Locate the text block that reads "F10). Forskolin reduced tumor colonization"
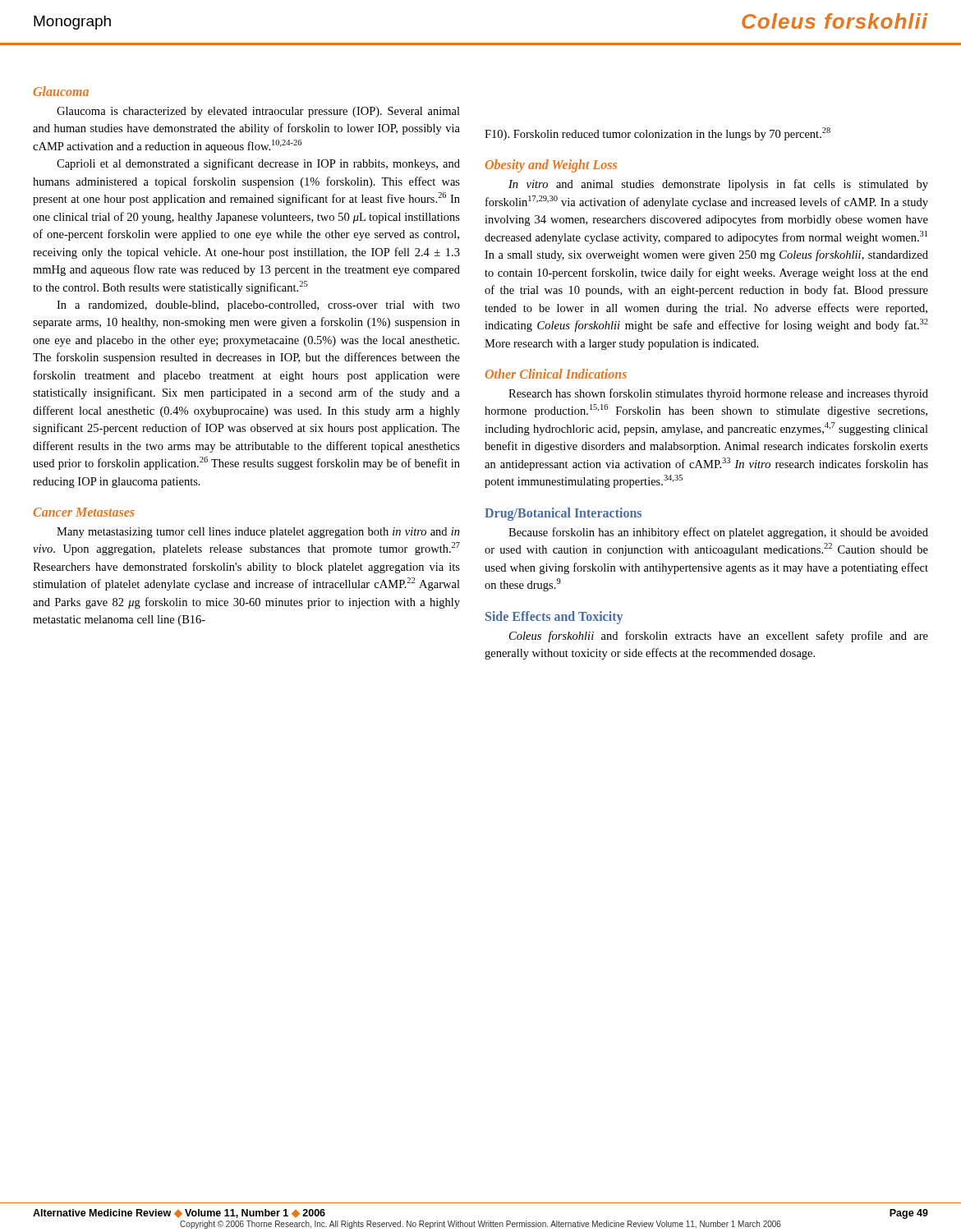Viewport: 961px width, 1232px height. point(706,134)
